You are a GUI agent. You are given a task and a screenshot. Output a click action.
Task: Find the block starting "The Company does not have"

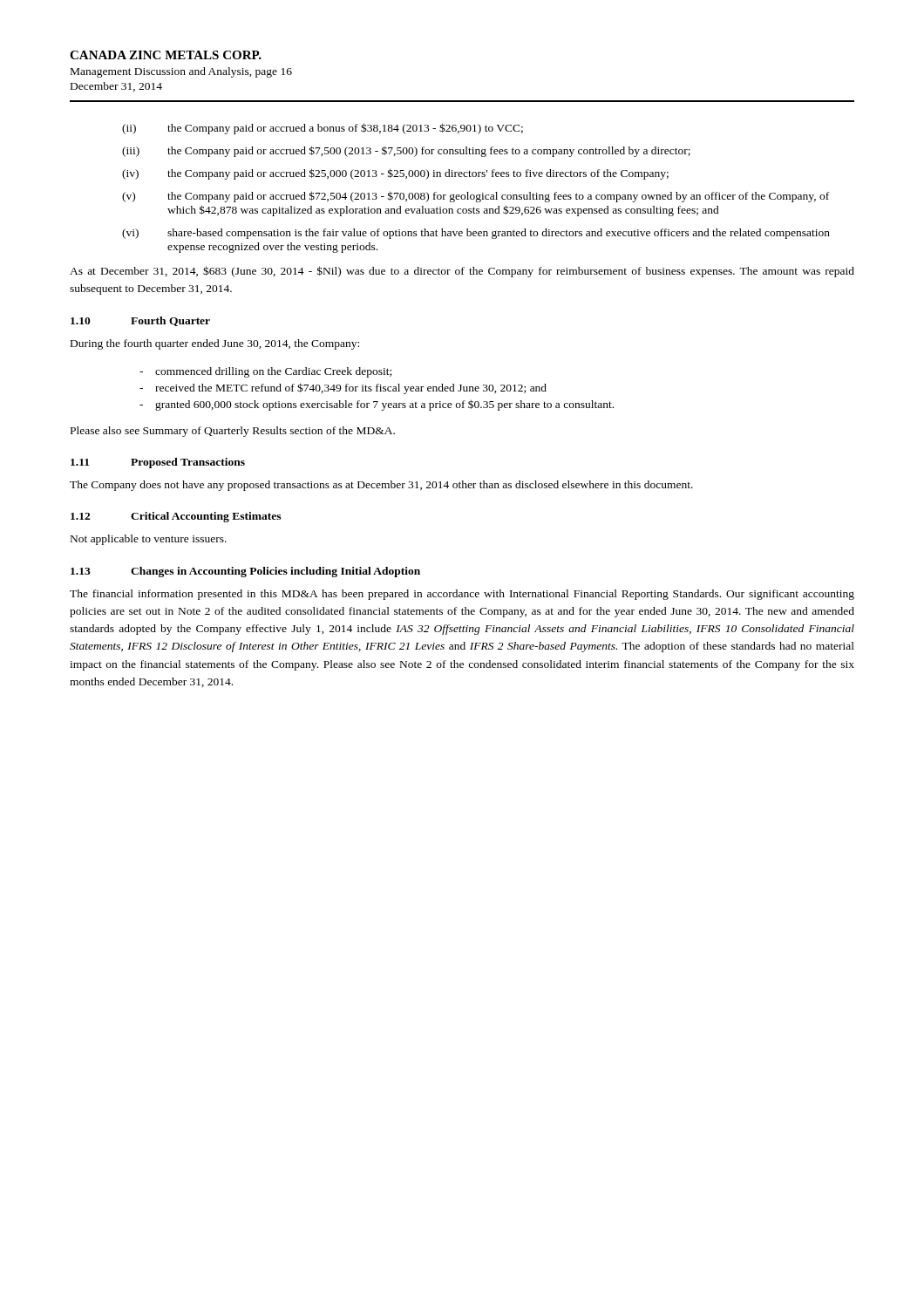point(382,484)
